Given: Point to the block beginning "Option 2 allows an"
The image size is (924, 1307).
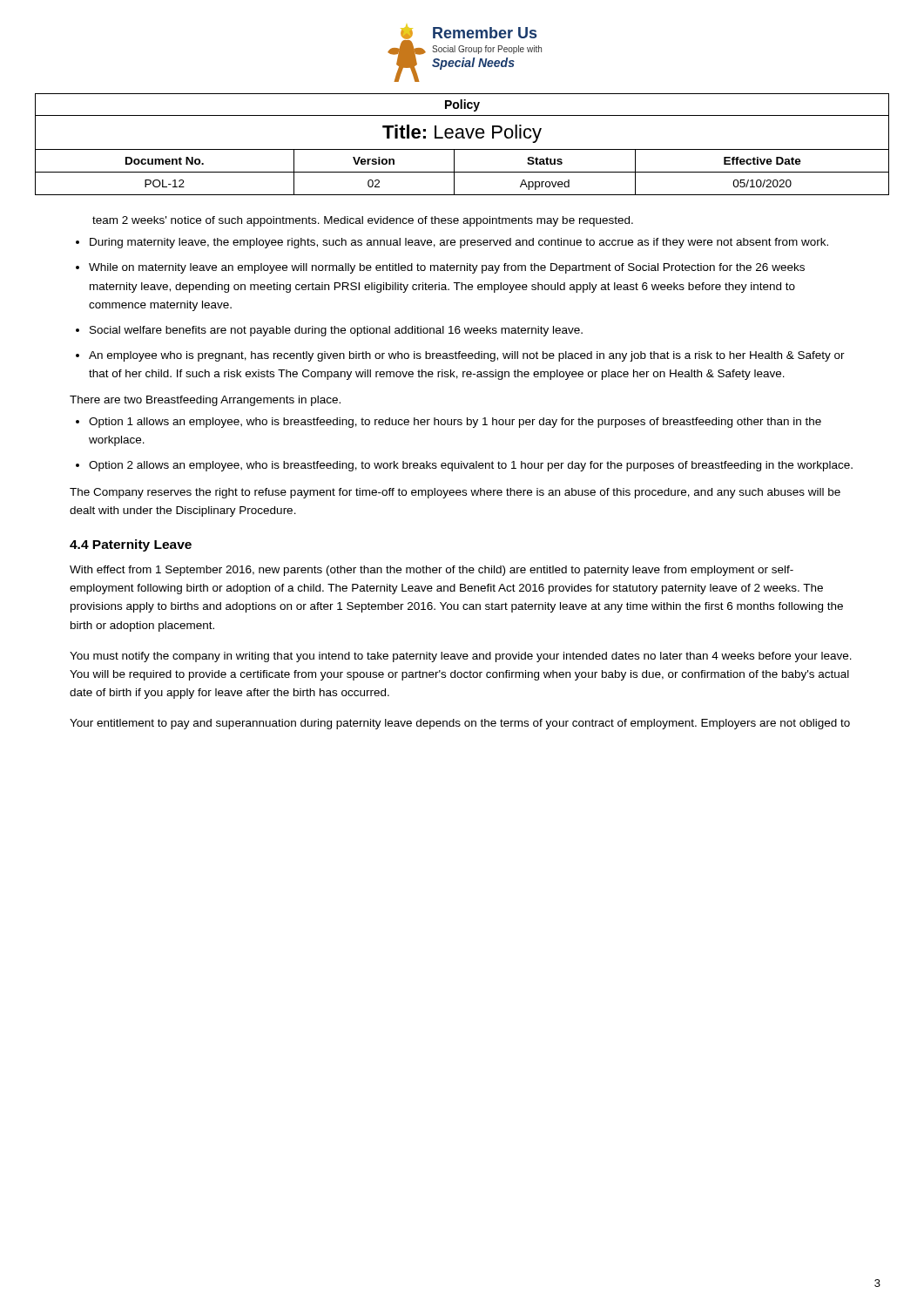Looking at the screenshot, I should (x=471, y=465).
